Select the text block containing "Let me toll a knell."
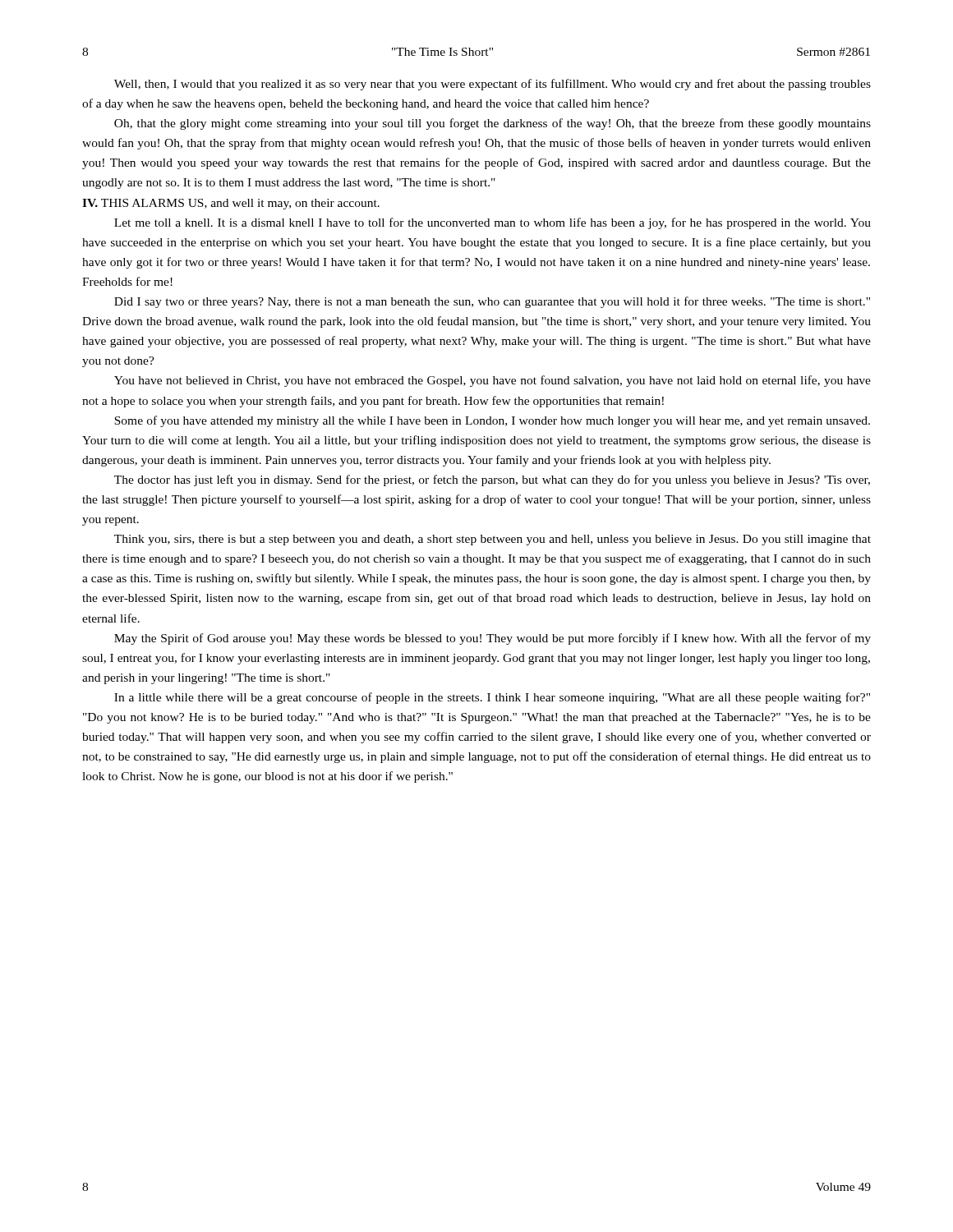 476,252
